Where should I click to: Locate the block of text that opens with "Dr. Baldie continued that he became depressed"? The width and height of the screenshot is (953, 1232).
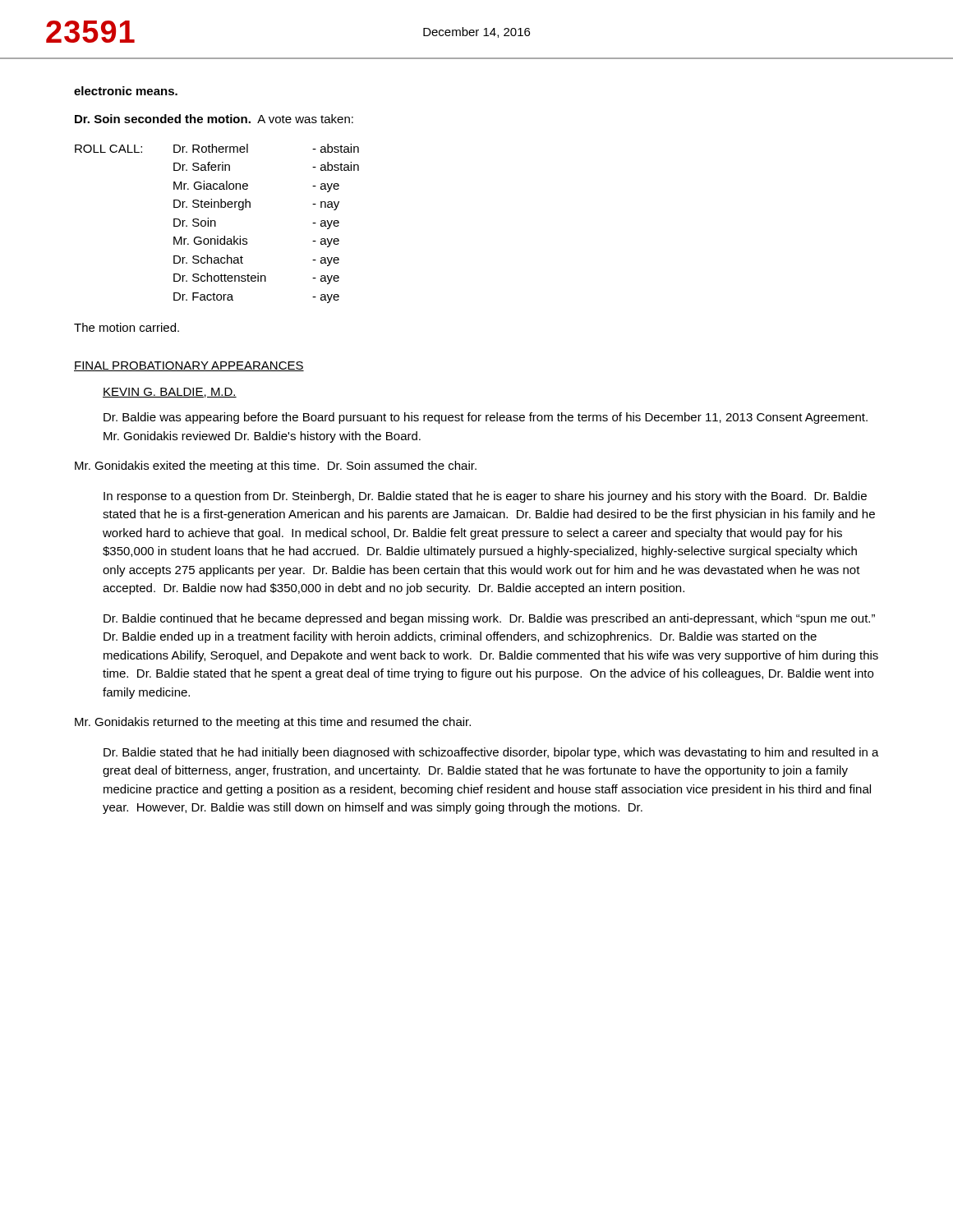(491, 655)
